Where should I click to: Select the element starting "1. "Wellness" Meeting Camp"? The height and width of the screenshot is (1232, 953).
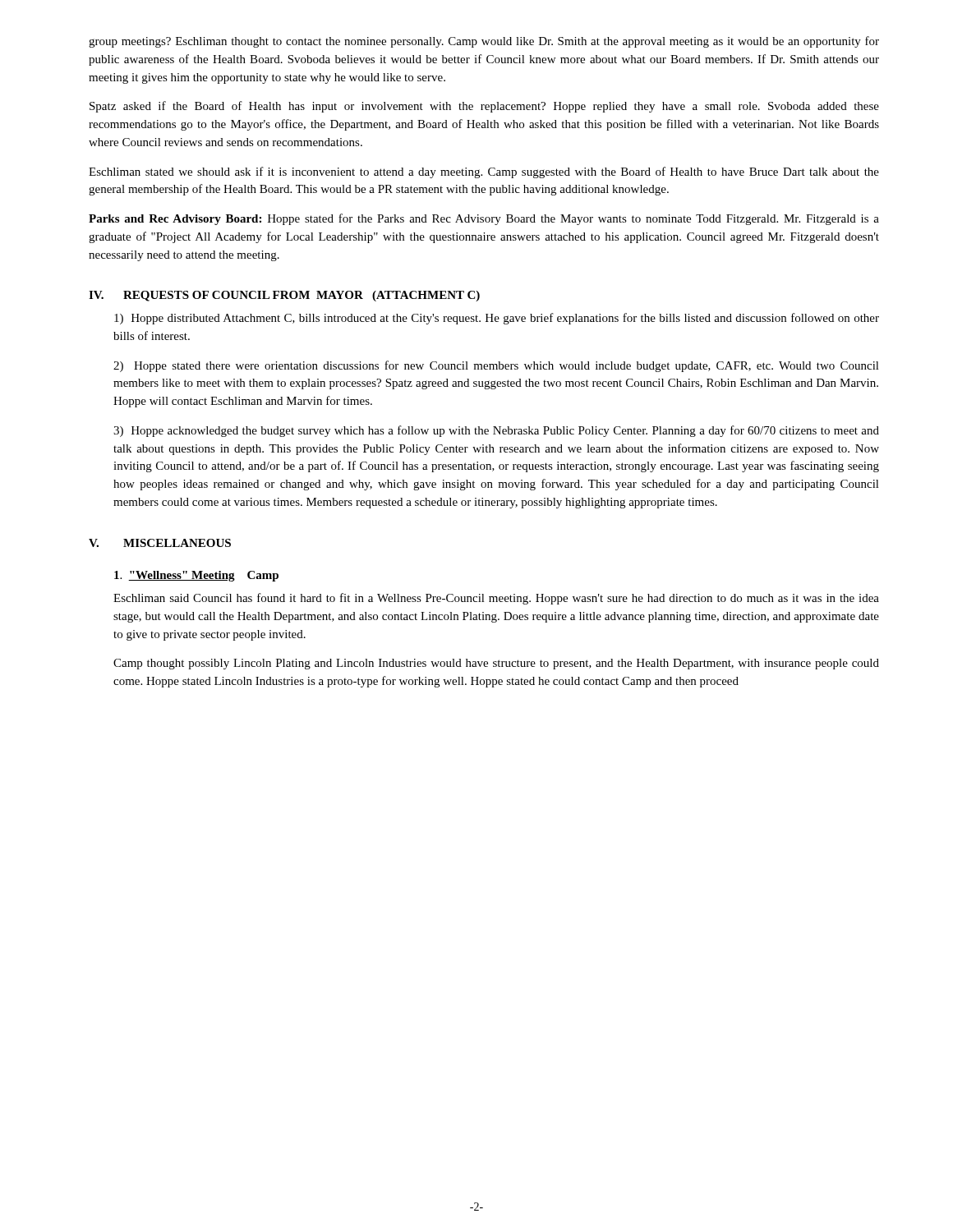tap(196, 575)
